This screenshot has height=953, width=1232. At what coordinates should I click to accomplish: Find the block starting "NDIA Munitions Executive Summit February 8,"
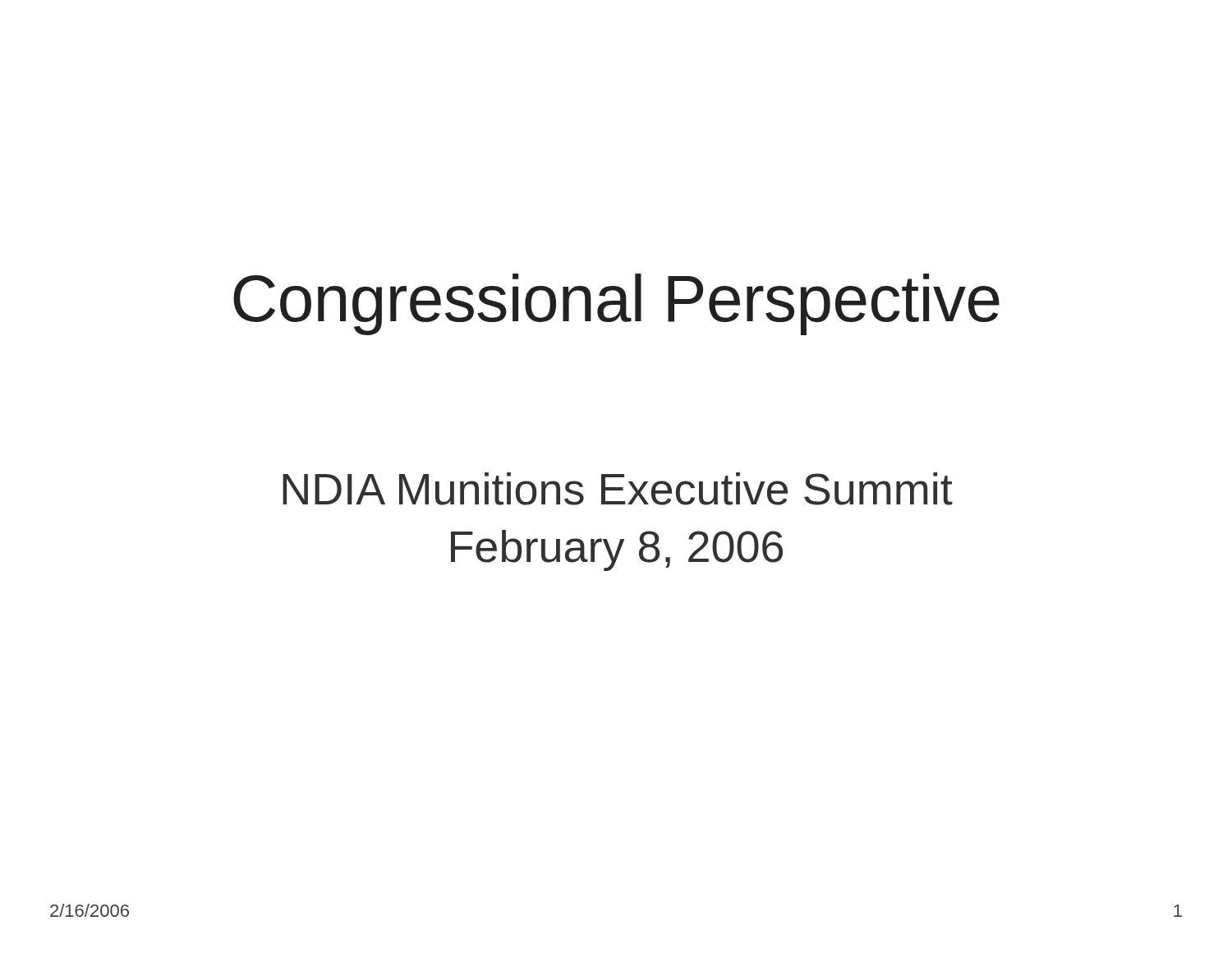[616, 518]
